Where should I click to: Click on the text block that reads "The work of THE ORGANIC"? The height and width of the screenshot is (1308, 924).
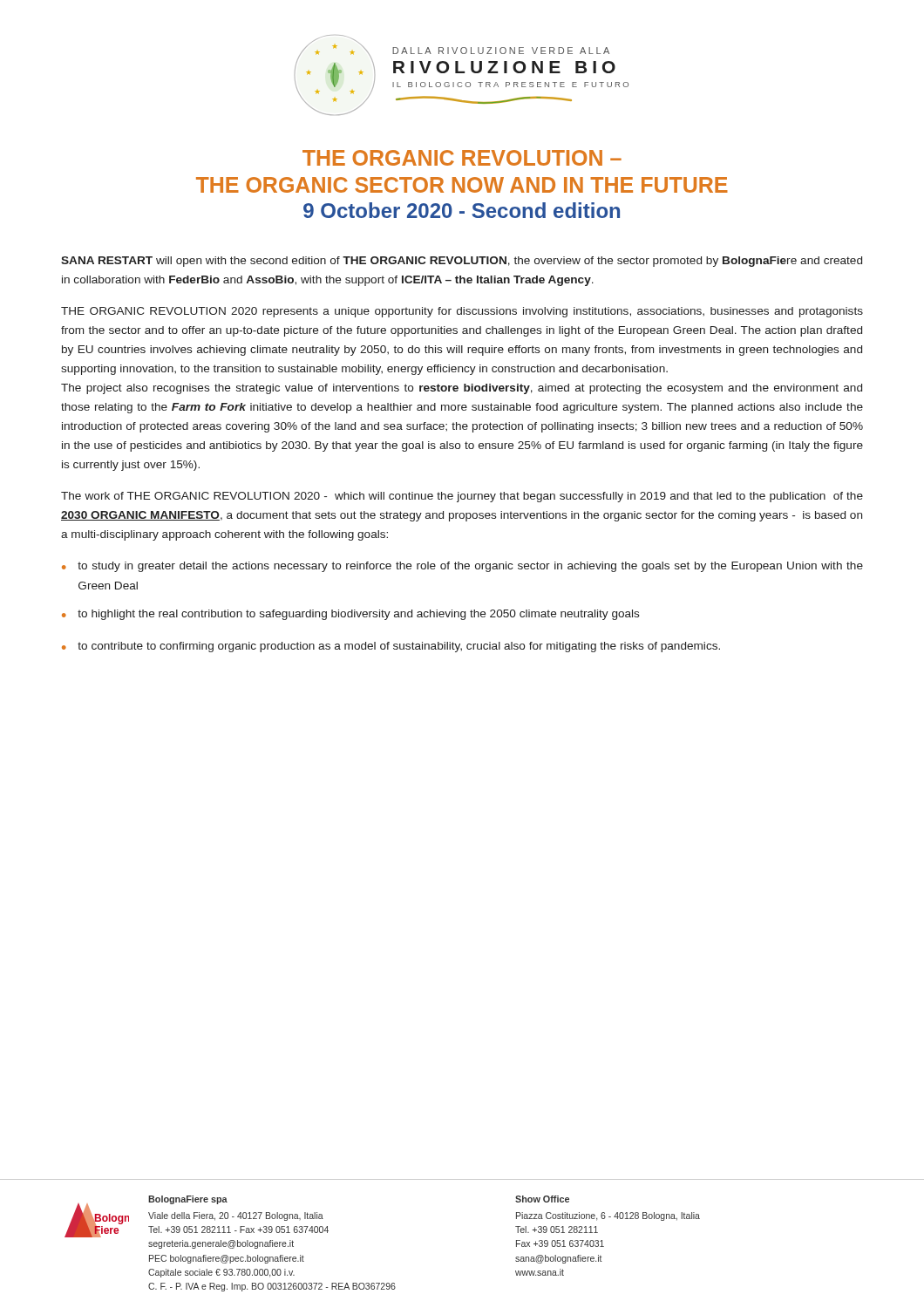pos(462,515)
